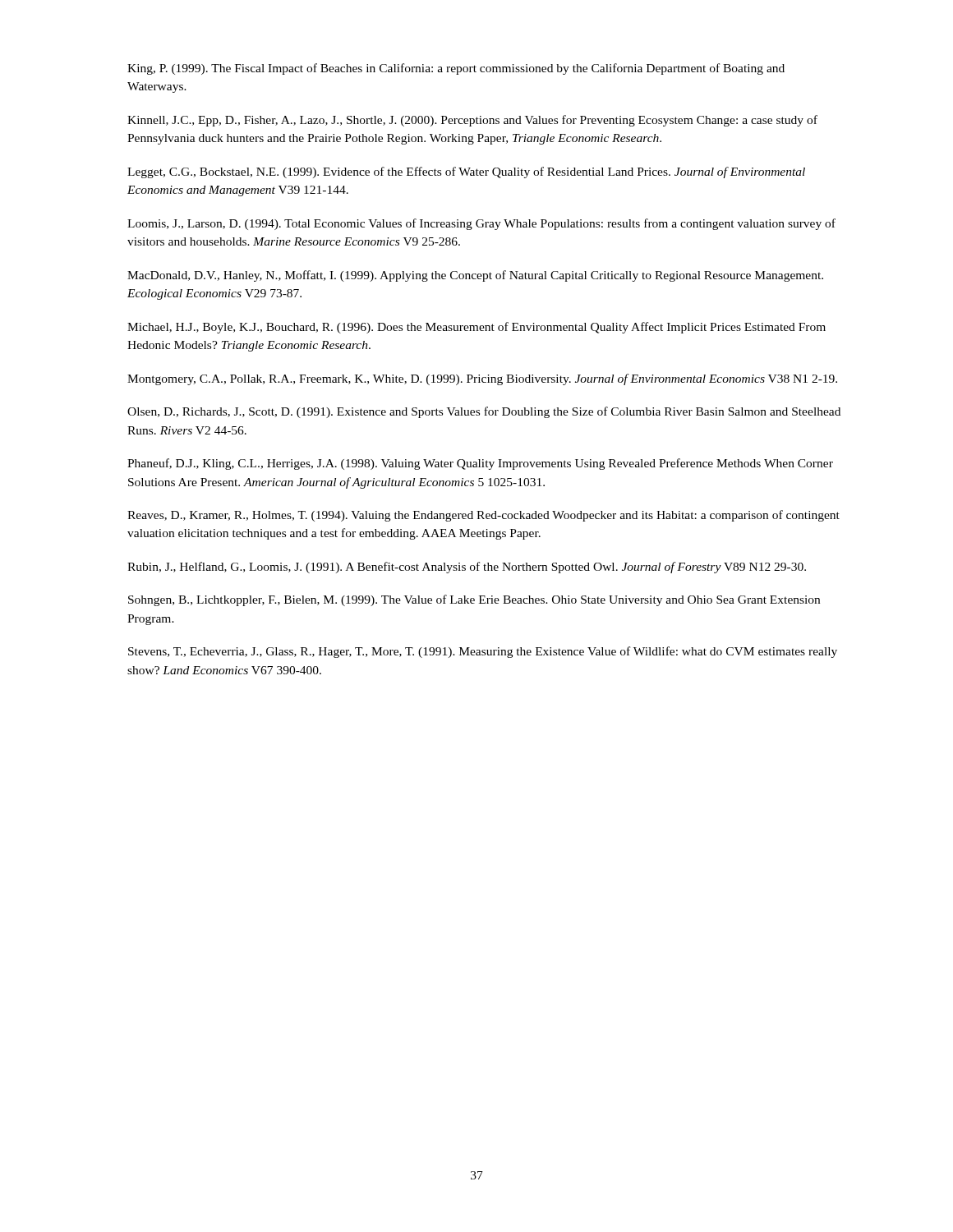Click on the list item with the text "King, P. (1999). The Fiscal Impact"
The width and height of the screenshot is (953, 1232).
[456, 77]
